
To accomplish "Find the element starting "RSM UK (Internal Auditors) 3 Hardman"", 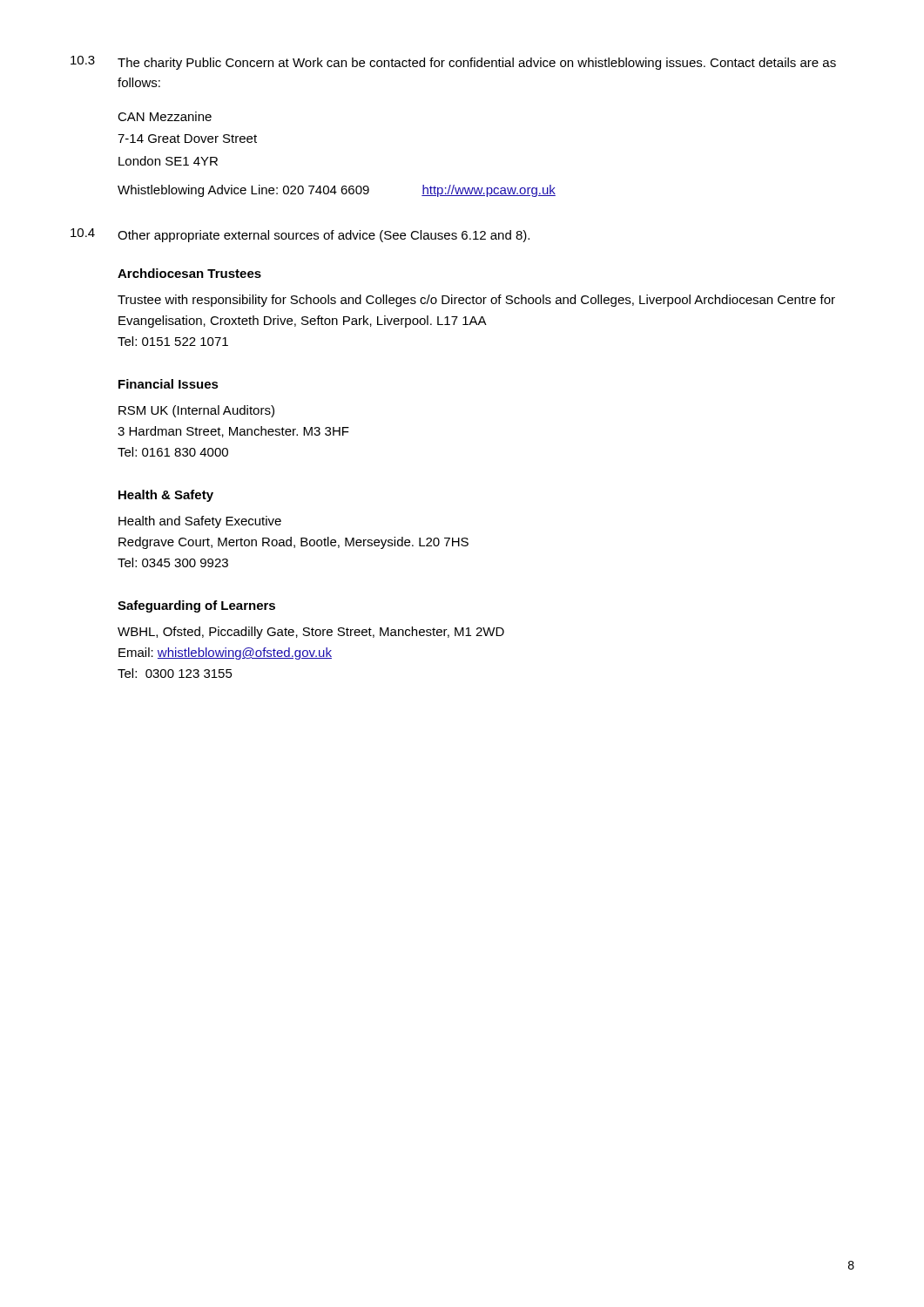I will (x=196, y=411).
